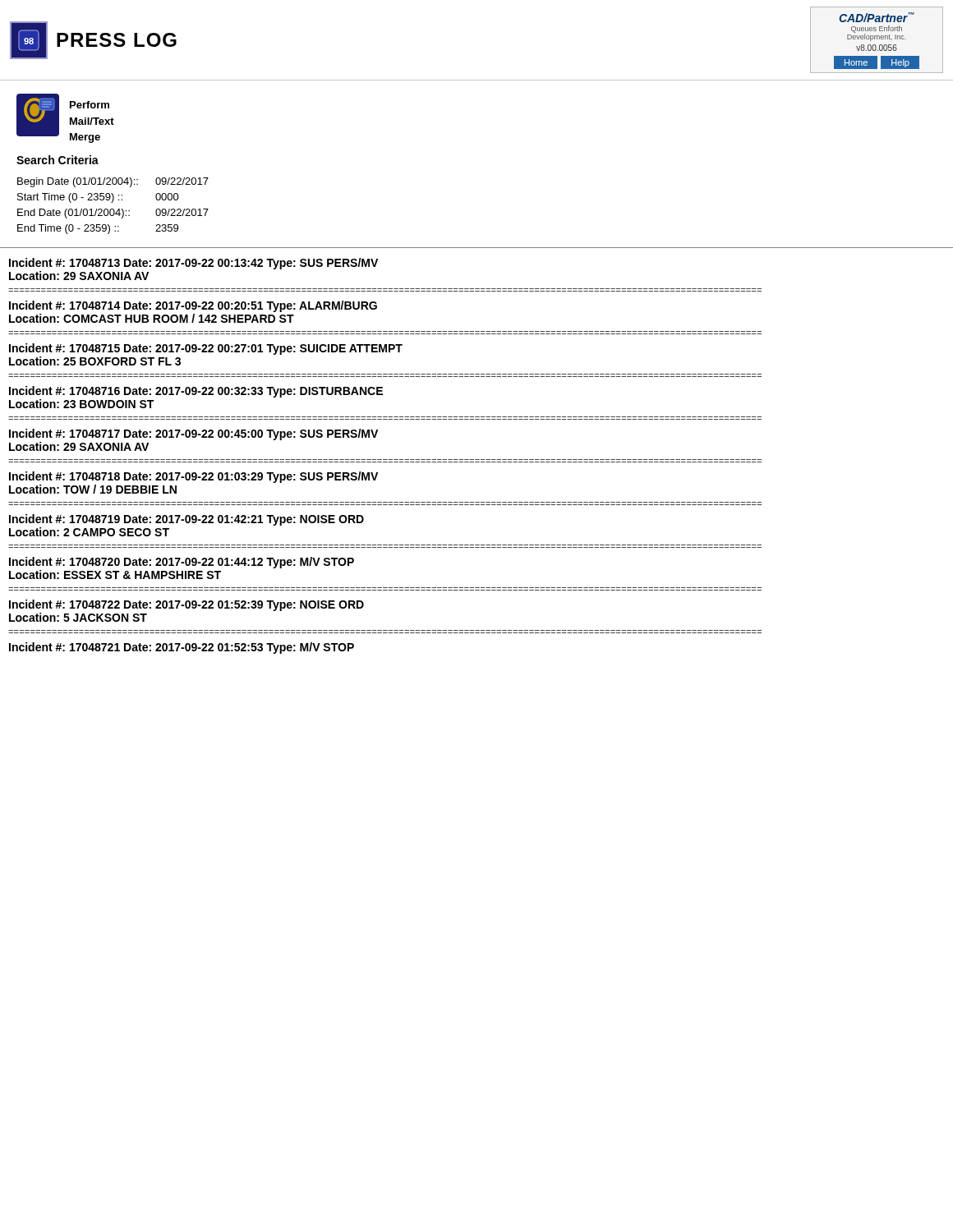Image resolution: width=953 pixels, height=1232 pixels.
Task: Click on the section header that says "Search Criteria"
Action: click(57, 160)
